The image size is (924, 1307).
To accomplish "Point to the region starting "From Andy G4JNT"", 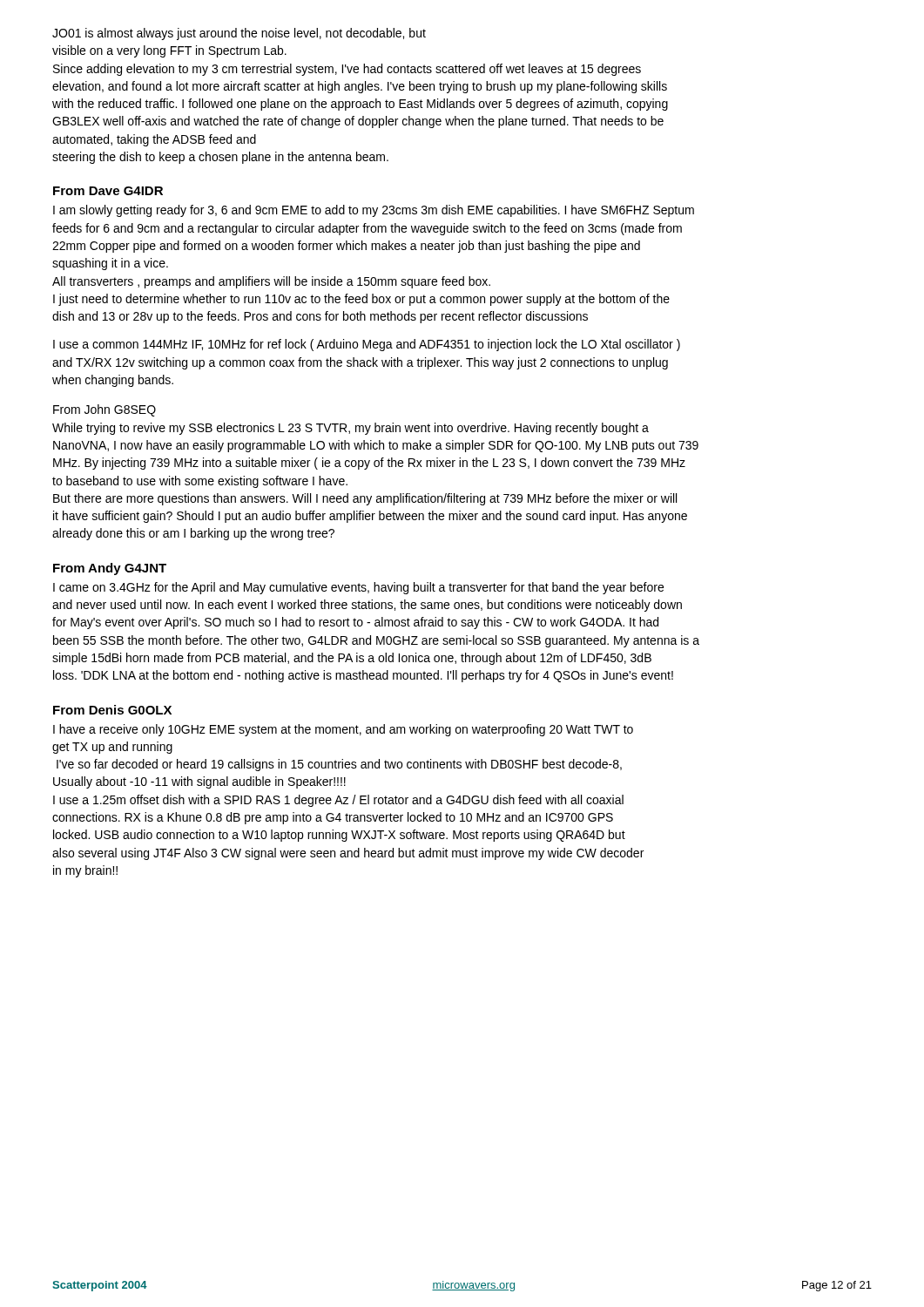I will pyautogui.click(x=109, y=567).
